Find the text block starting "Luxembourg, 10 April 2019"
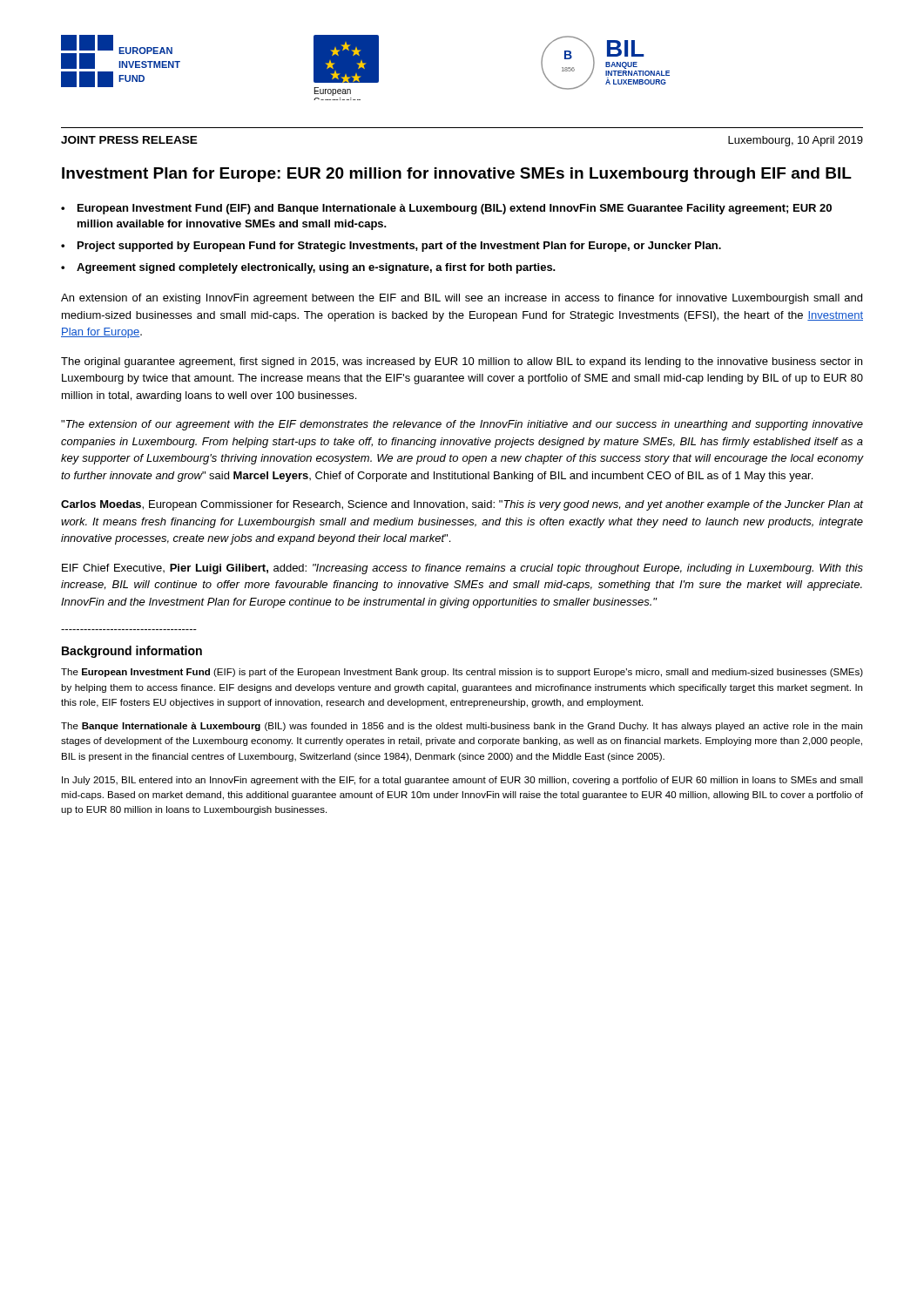 795,140
